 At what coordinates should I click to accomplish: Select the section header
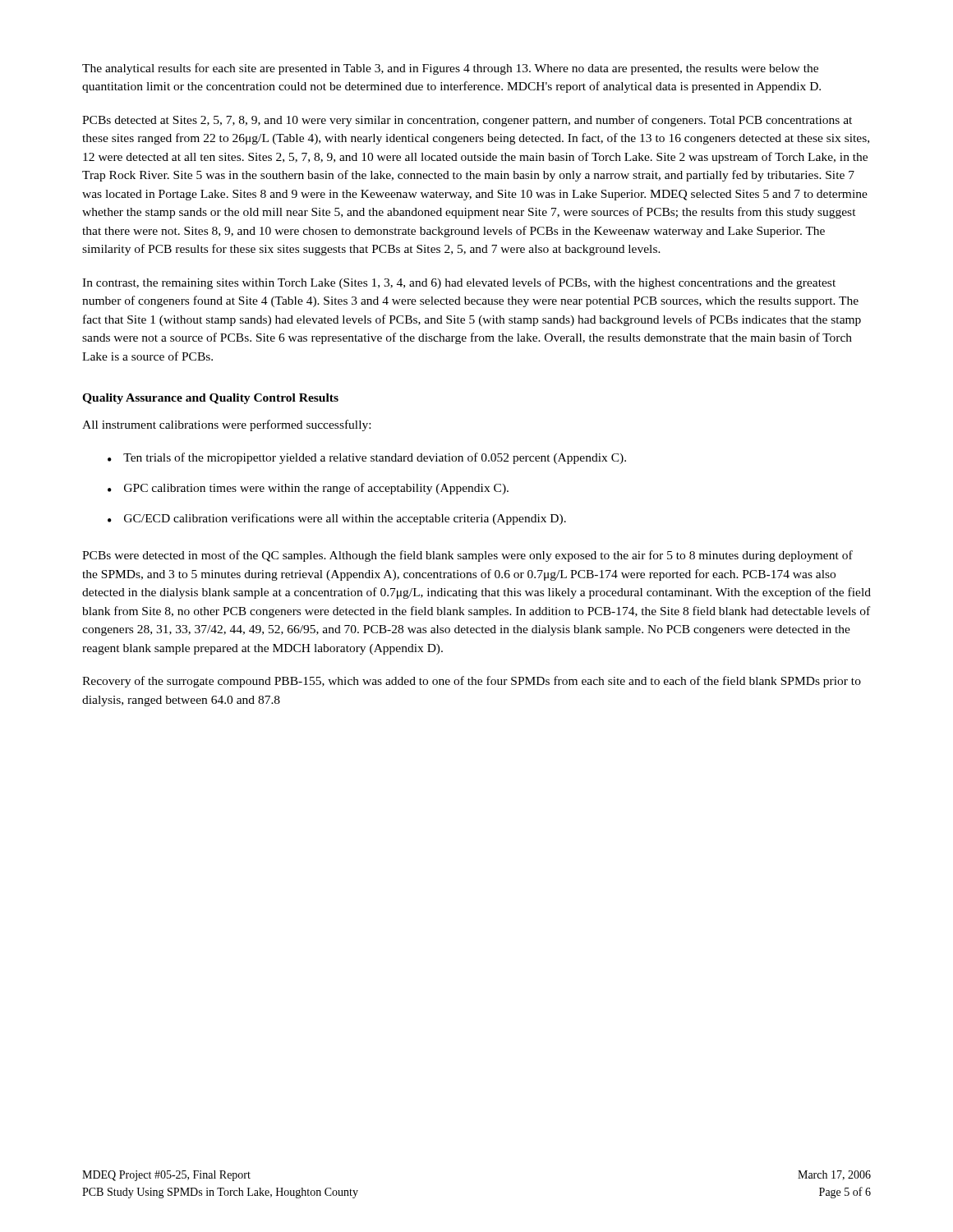pyautogui.click(x=210, y=397)
